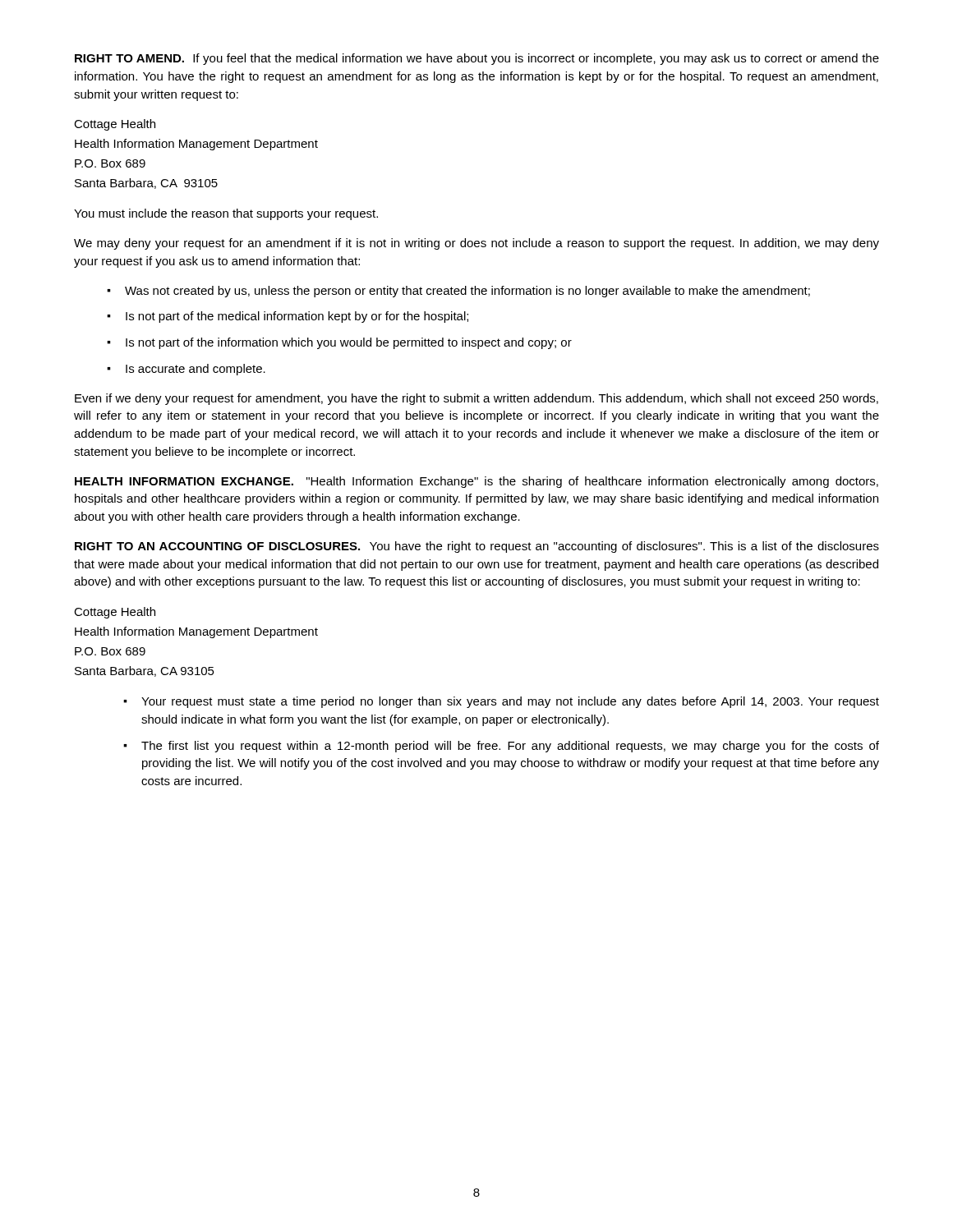Screen dimensions: 1232x953
Task: Click the passage that begins "We may deny your request for an"
Action: tap(476, 252)
